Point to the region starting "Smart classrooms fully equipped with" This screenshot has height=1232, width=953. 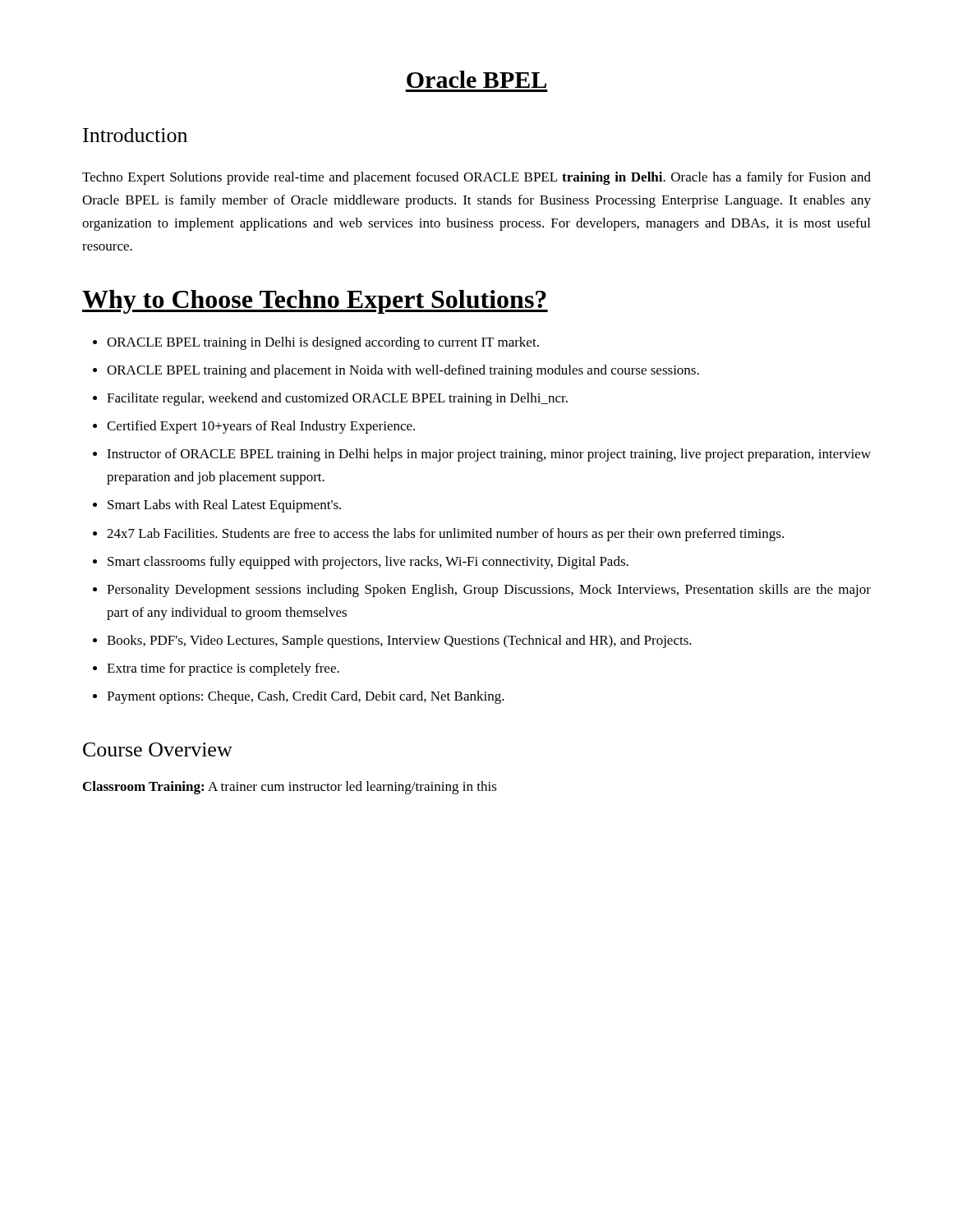click(x=489, y=561)
